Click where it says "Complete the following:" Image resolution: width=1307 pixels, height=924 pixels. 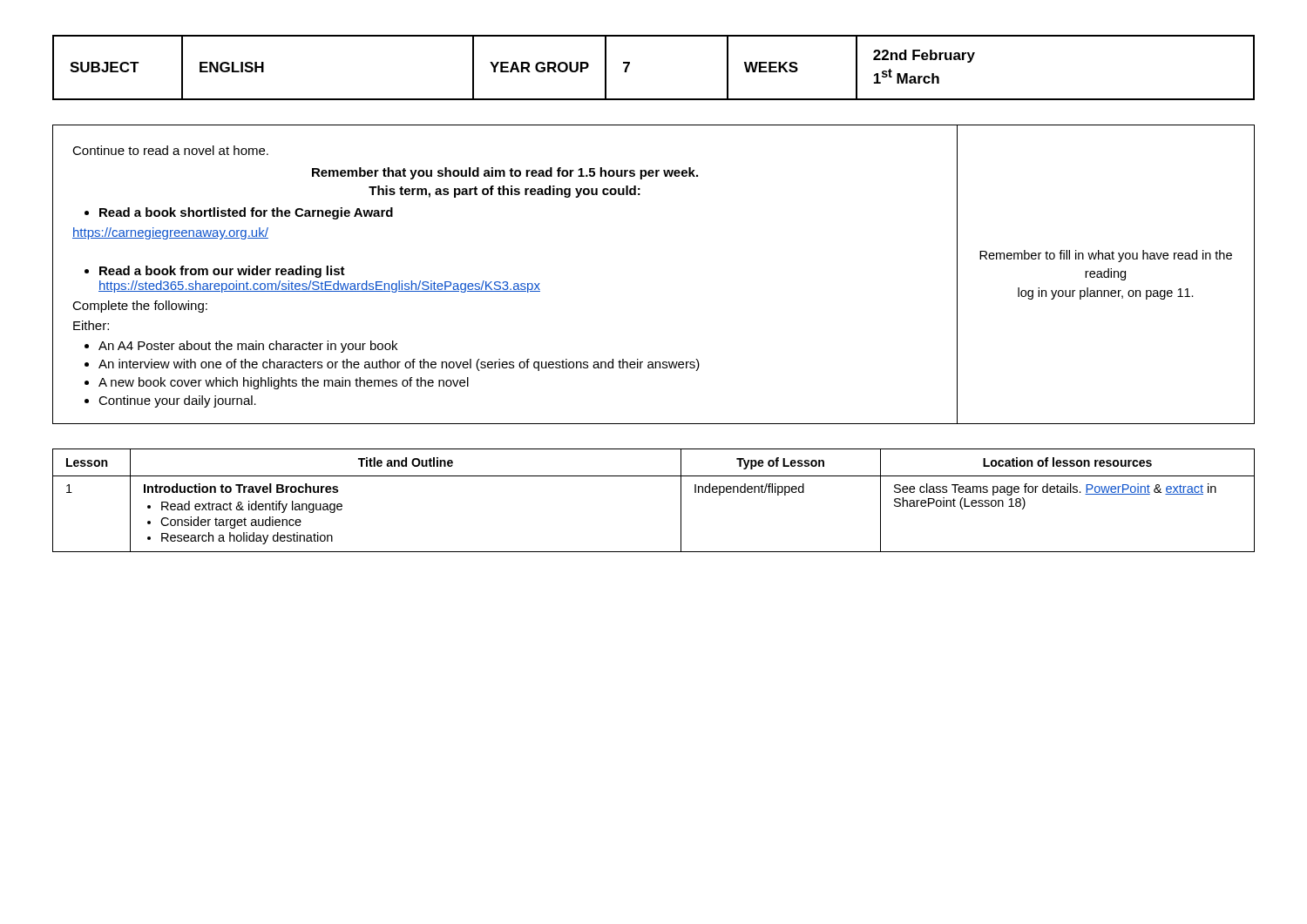140,307
